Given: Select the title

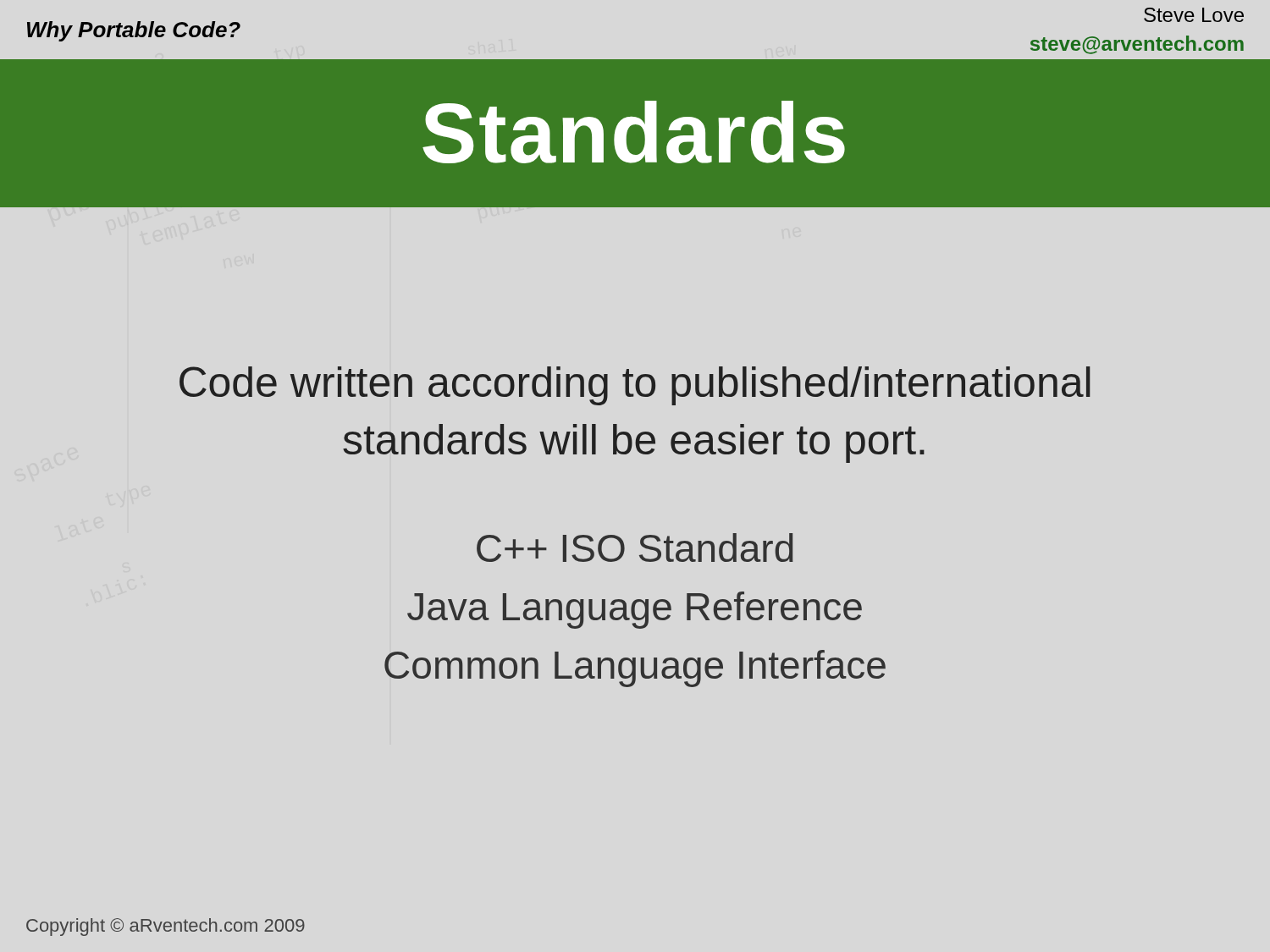Looking at the screenshot, I should (635, 133).
